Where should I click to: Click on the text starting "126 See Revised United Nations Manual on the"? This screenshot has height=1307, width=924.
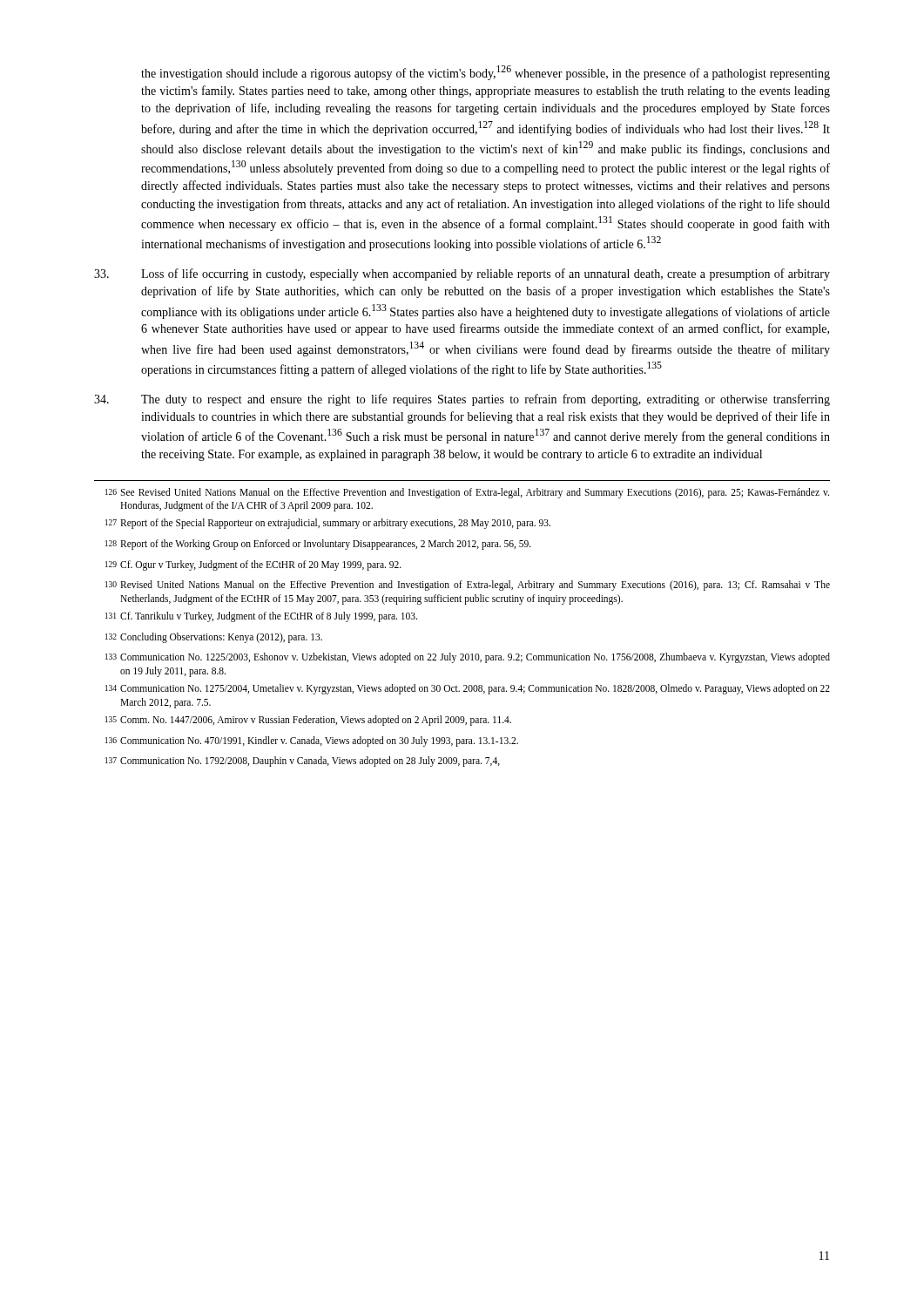462,500
